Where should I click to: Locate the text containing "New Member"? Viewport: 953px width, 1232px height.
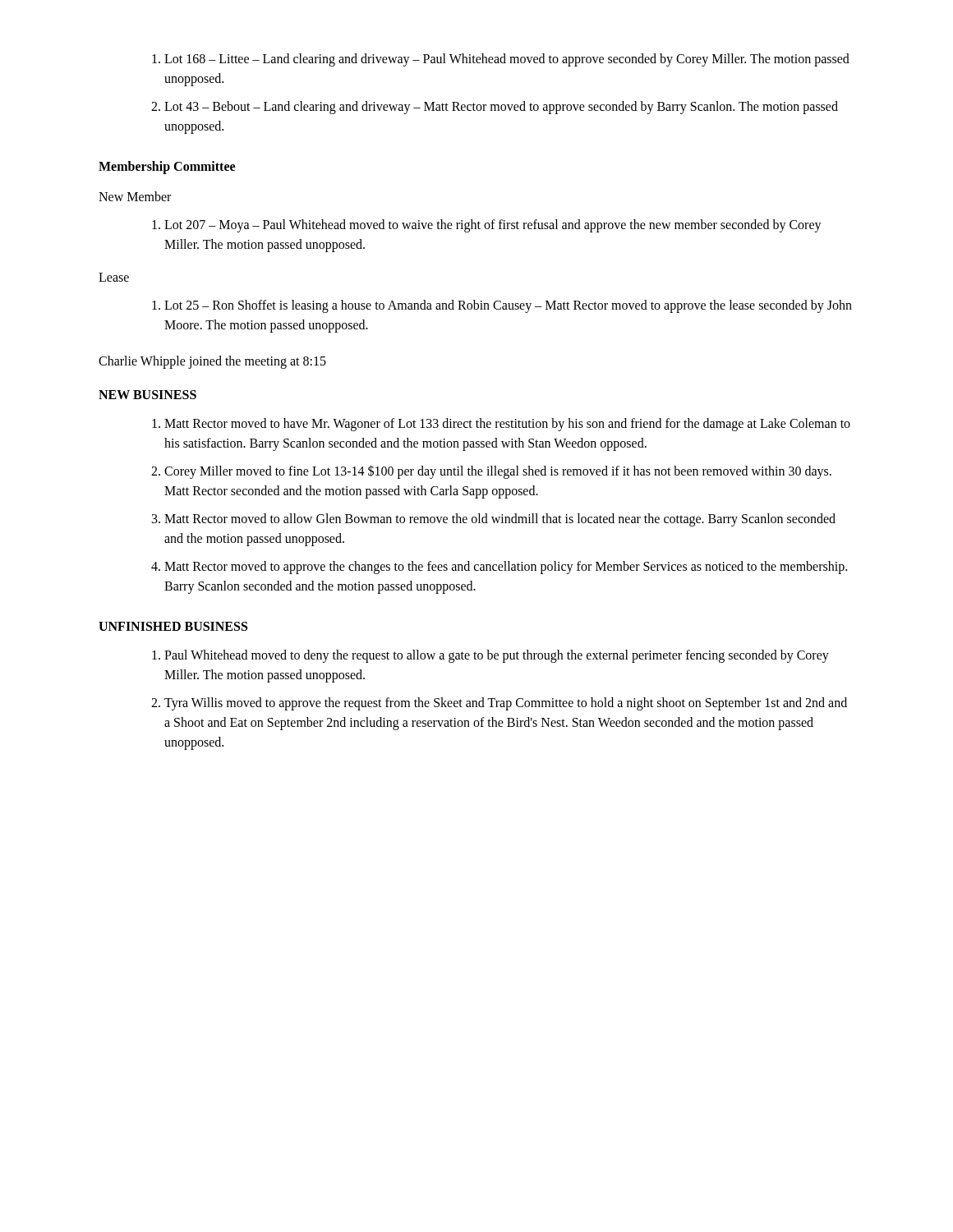pyautogui.click(x=135, y=197)
